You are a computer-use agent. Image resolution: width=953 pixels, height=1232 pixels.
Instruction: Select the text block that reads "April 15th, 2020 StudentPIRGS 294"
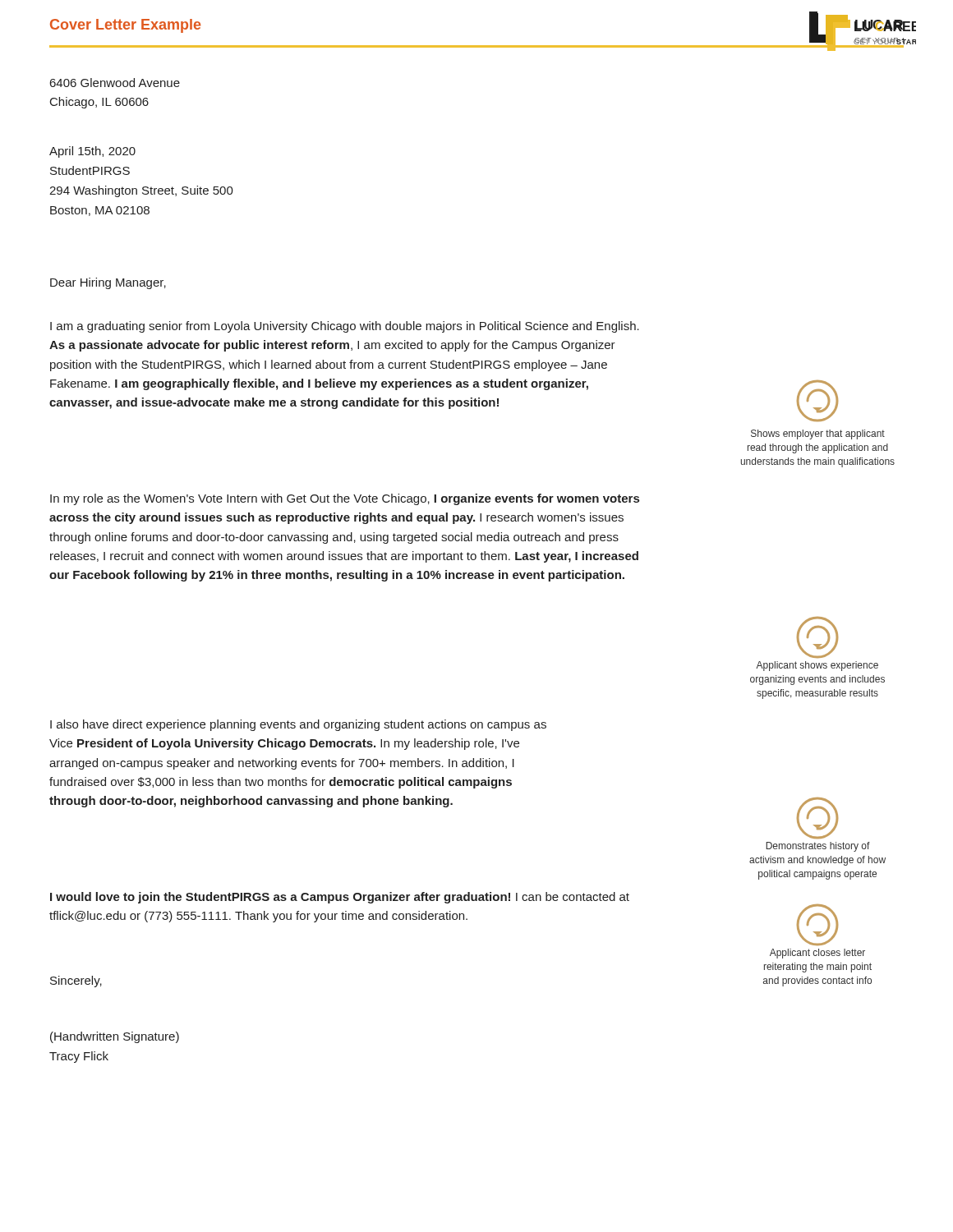pos(141,180)
